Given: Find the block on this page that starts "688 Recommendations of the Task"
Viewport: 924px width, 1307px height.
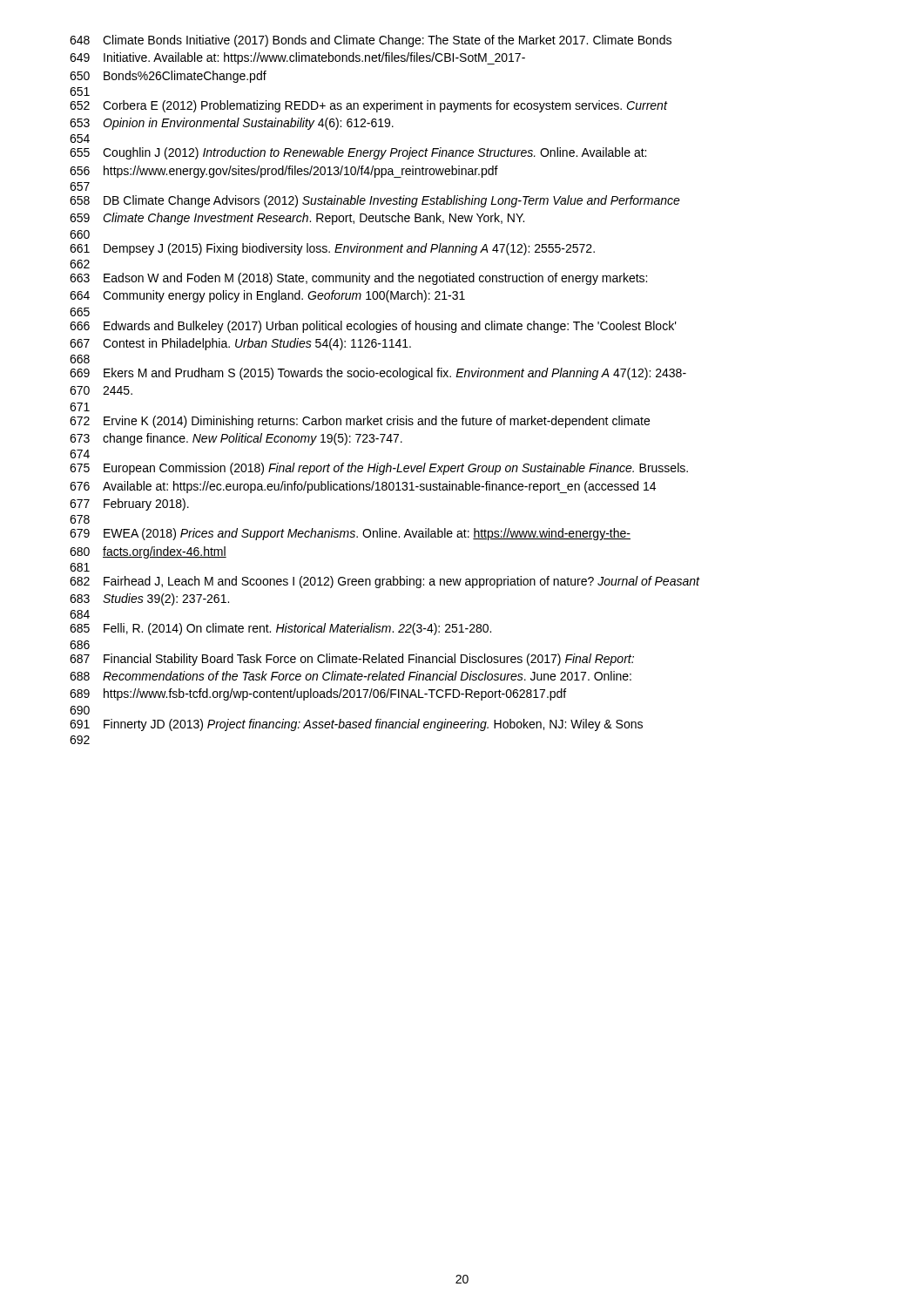Looking at the screenshot, I should [x=462, y=676].
